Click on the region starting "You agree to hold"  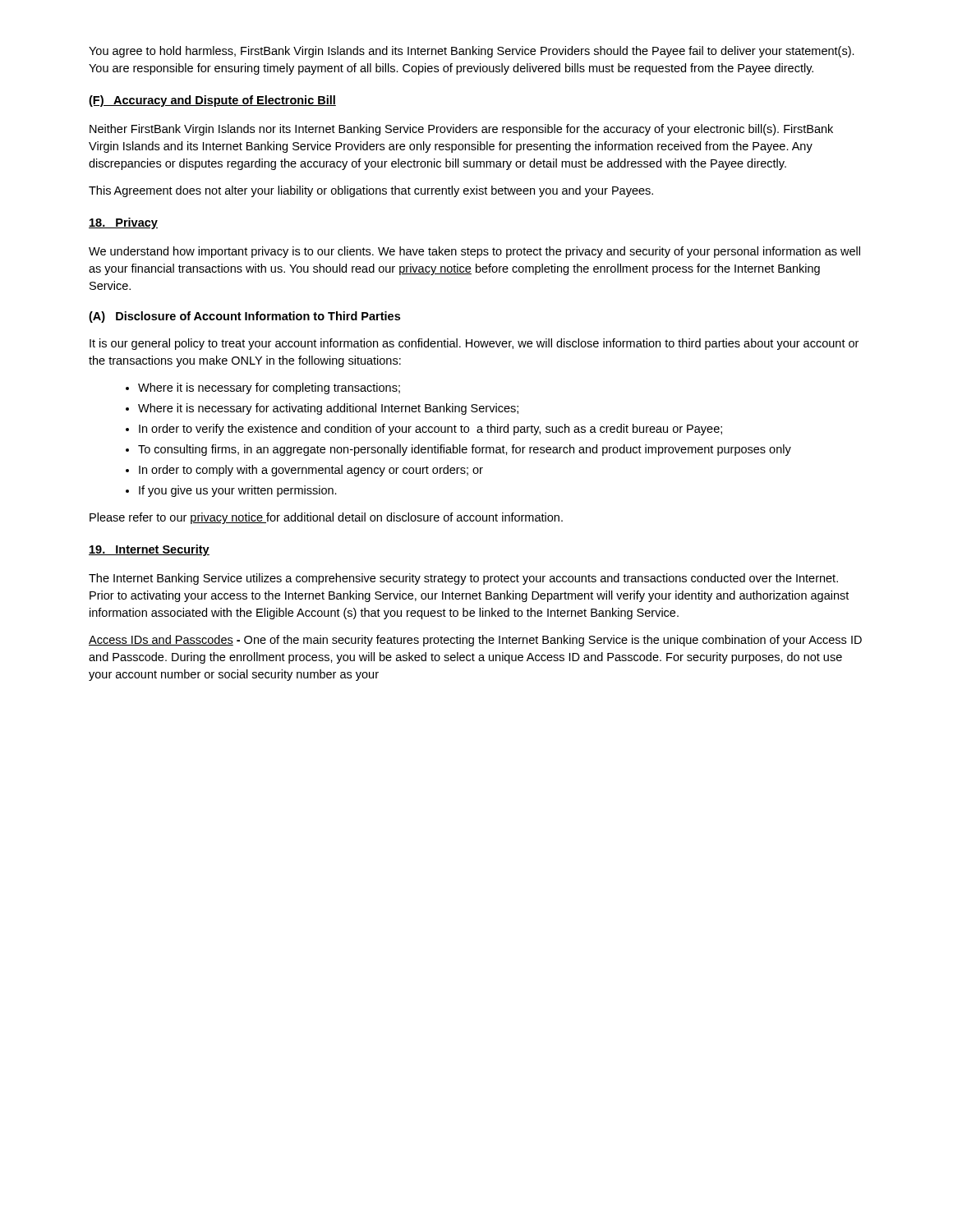pyautogui.click(x=476, y=60)
